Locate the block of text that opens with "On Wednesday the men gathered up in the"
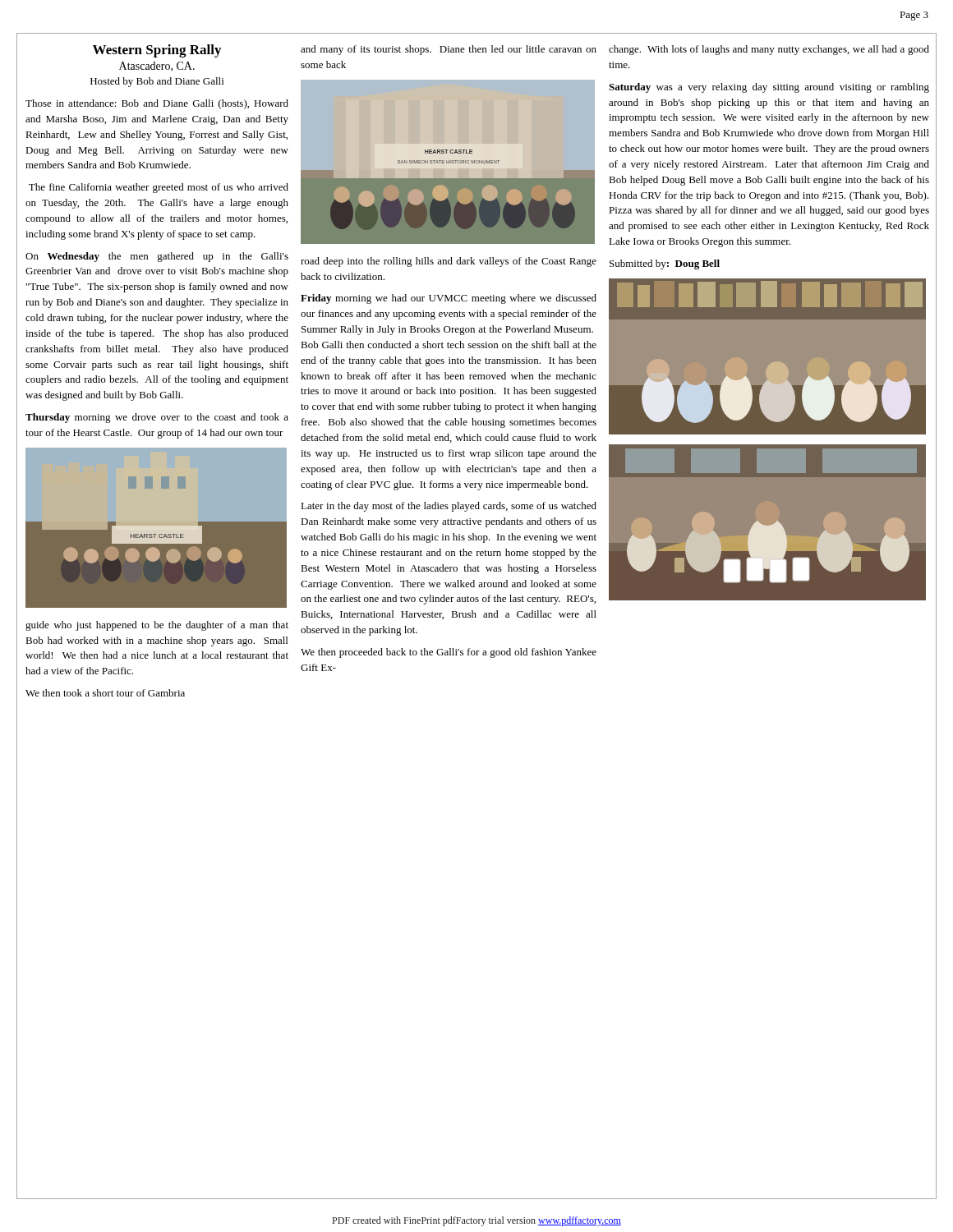 click(x=157, y=325)
